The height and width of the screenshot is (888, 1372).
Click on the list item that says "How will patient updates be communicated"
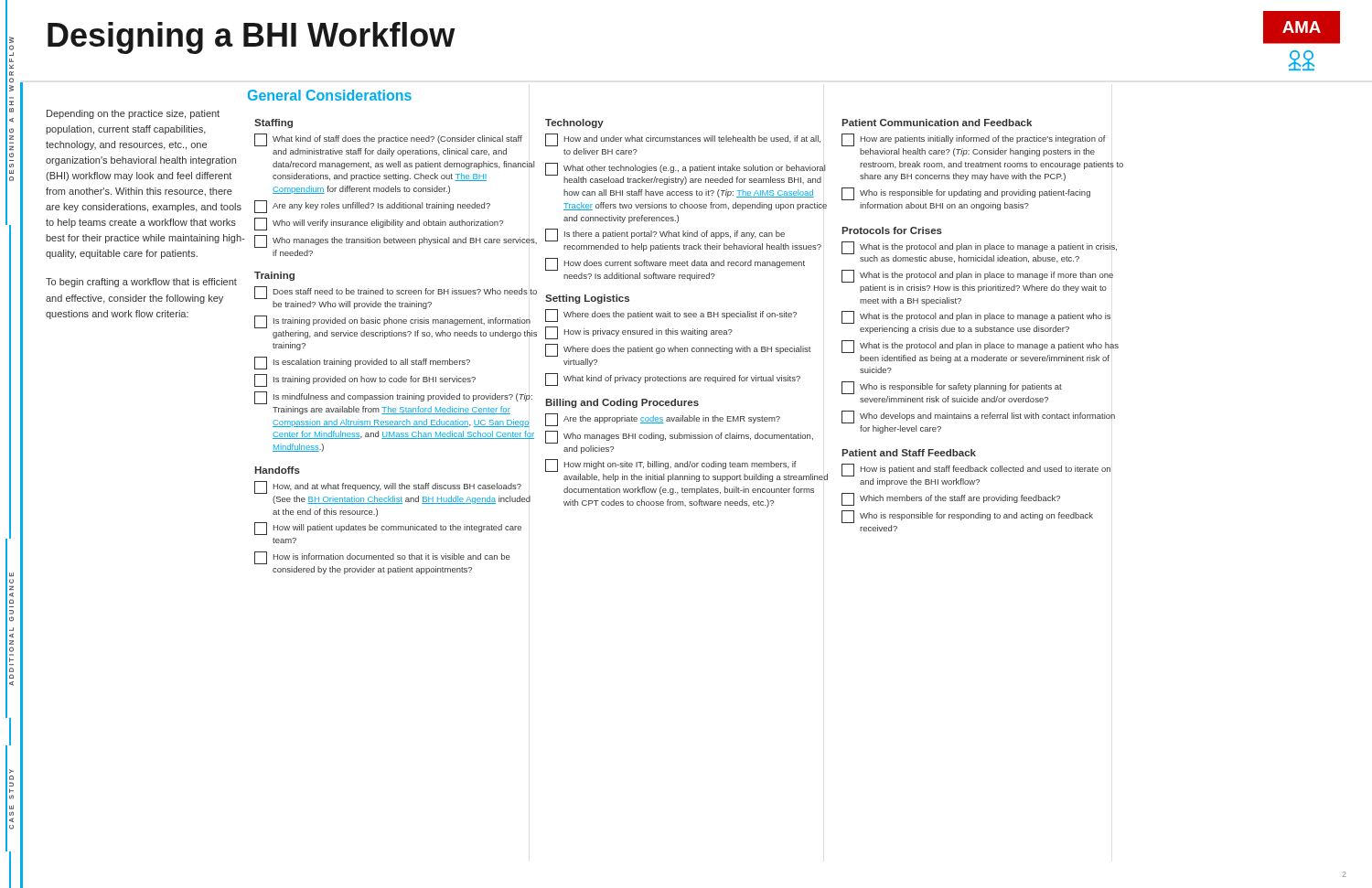[x=396, y=534]
